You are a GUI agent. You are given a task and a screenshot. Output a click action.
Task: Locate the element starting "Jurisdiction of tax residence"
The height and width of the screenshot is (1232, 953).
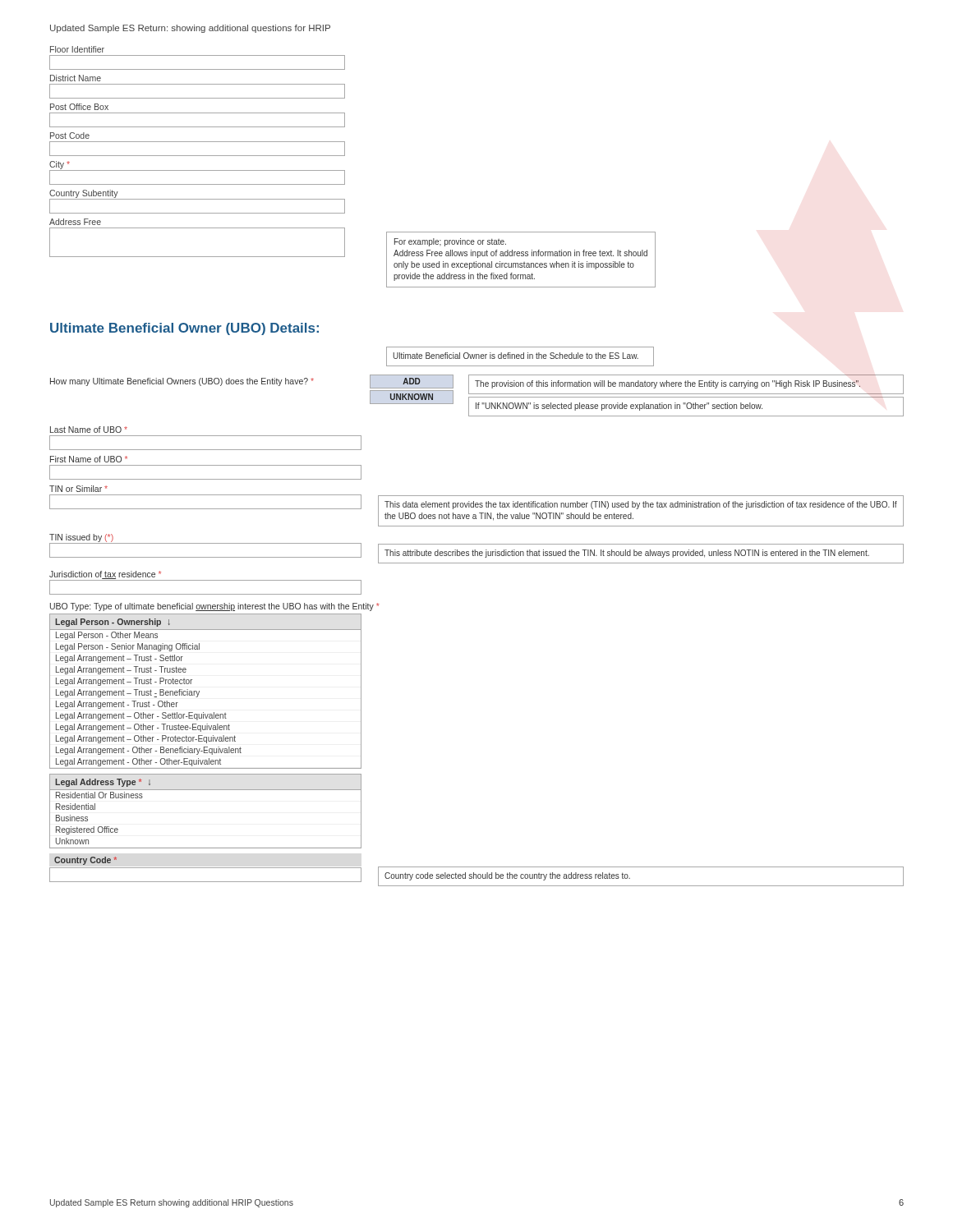(x=205, y=583)
